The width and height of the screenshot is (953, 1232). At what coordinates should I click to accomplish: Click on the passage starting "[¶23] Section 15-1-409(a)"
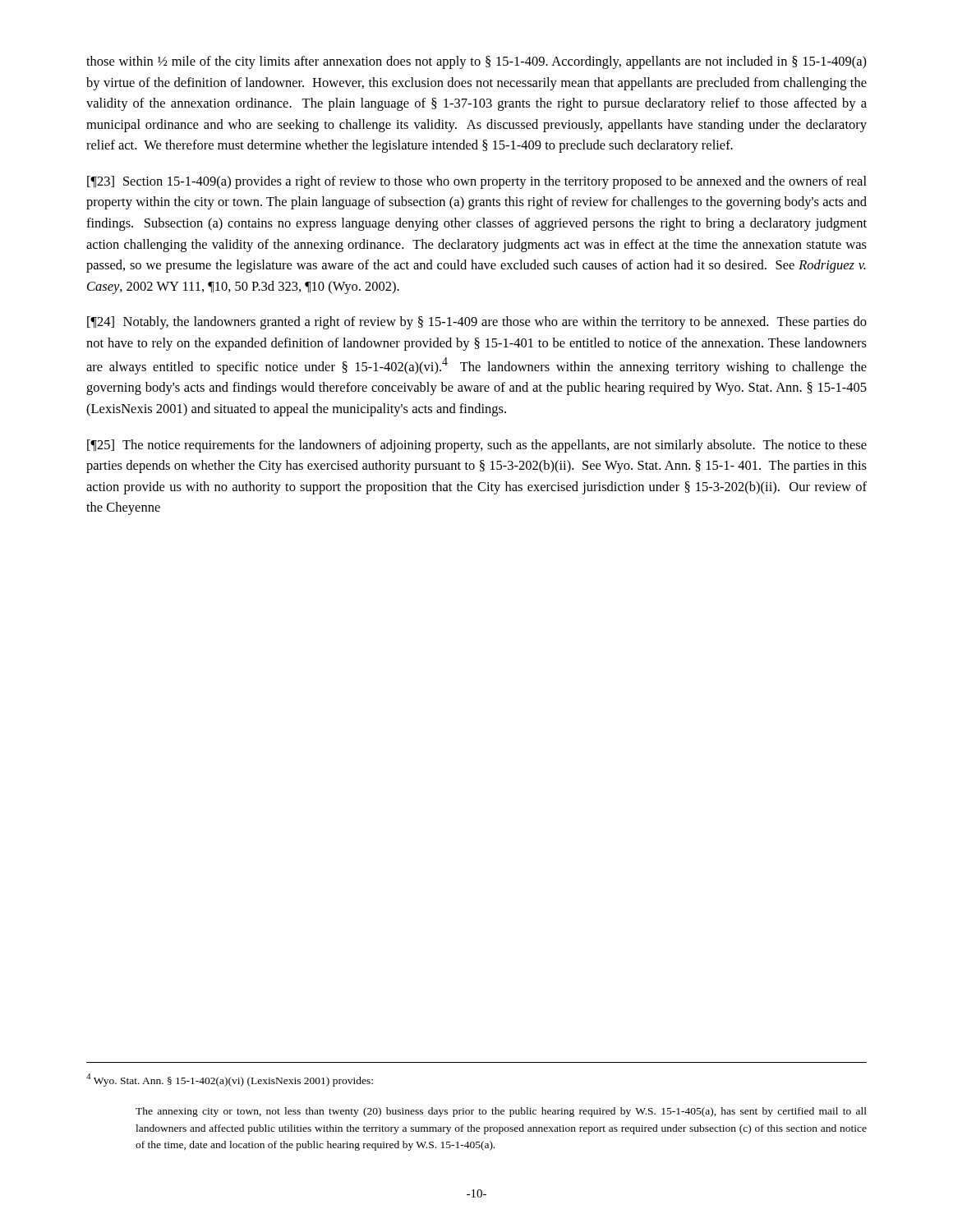pos(476,234)
